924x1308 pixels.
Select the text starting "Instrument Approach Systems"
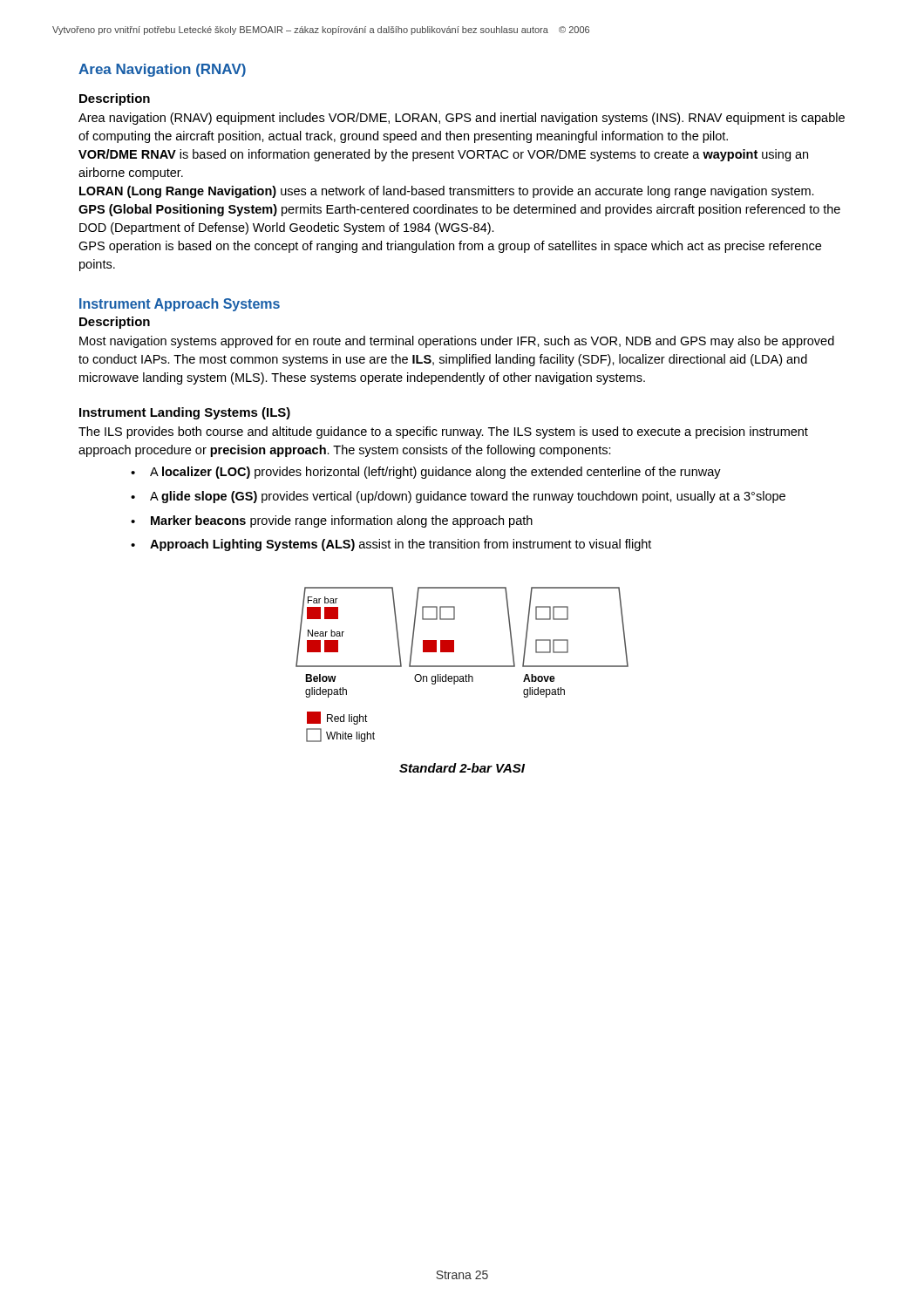(x=179, y=304)
